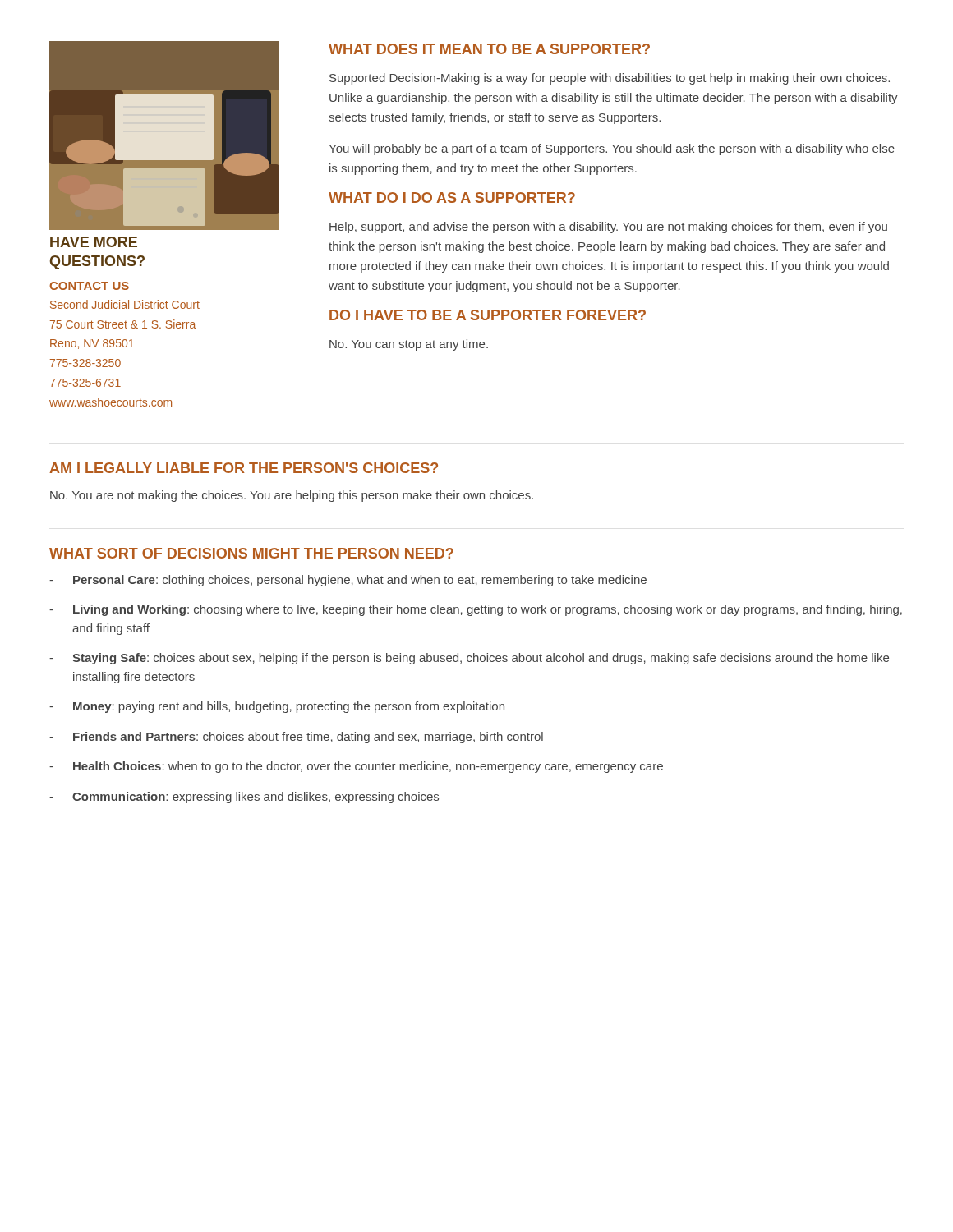Click on the block starting "HAVE MOREQUESTIONS? CONTACT US Second"
The image size is (953, 1232).
pos(172,323)
